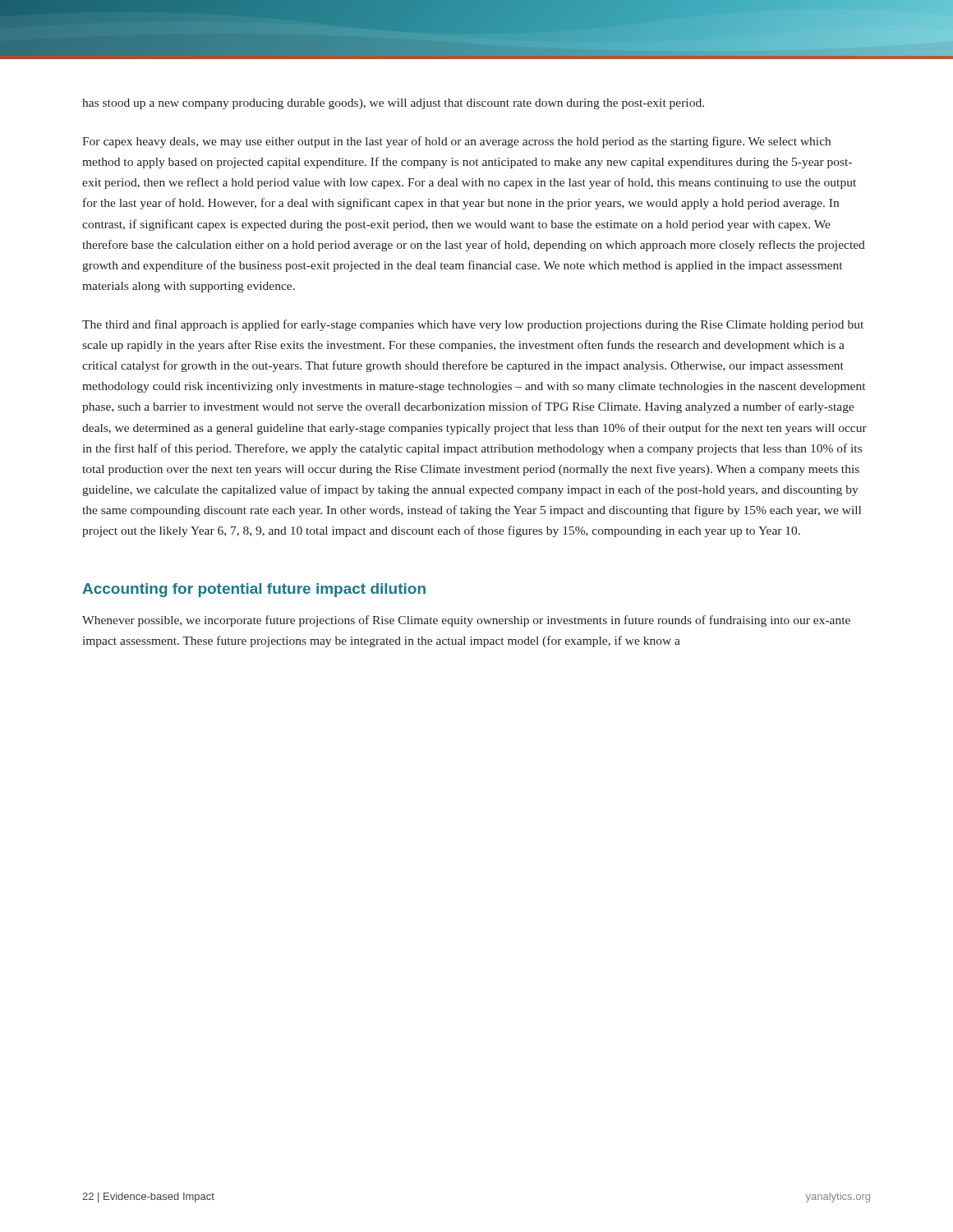Find the text block that reads "Whenever possible, we incorporate future"

click(x=466, y=630)
